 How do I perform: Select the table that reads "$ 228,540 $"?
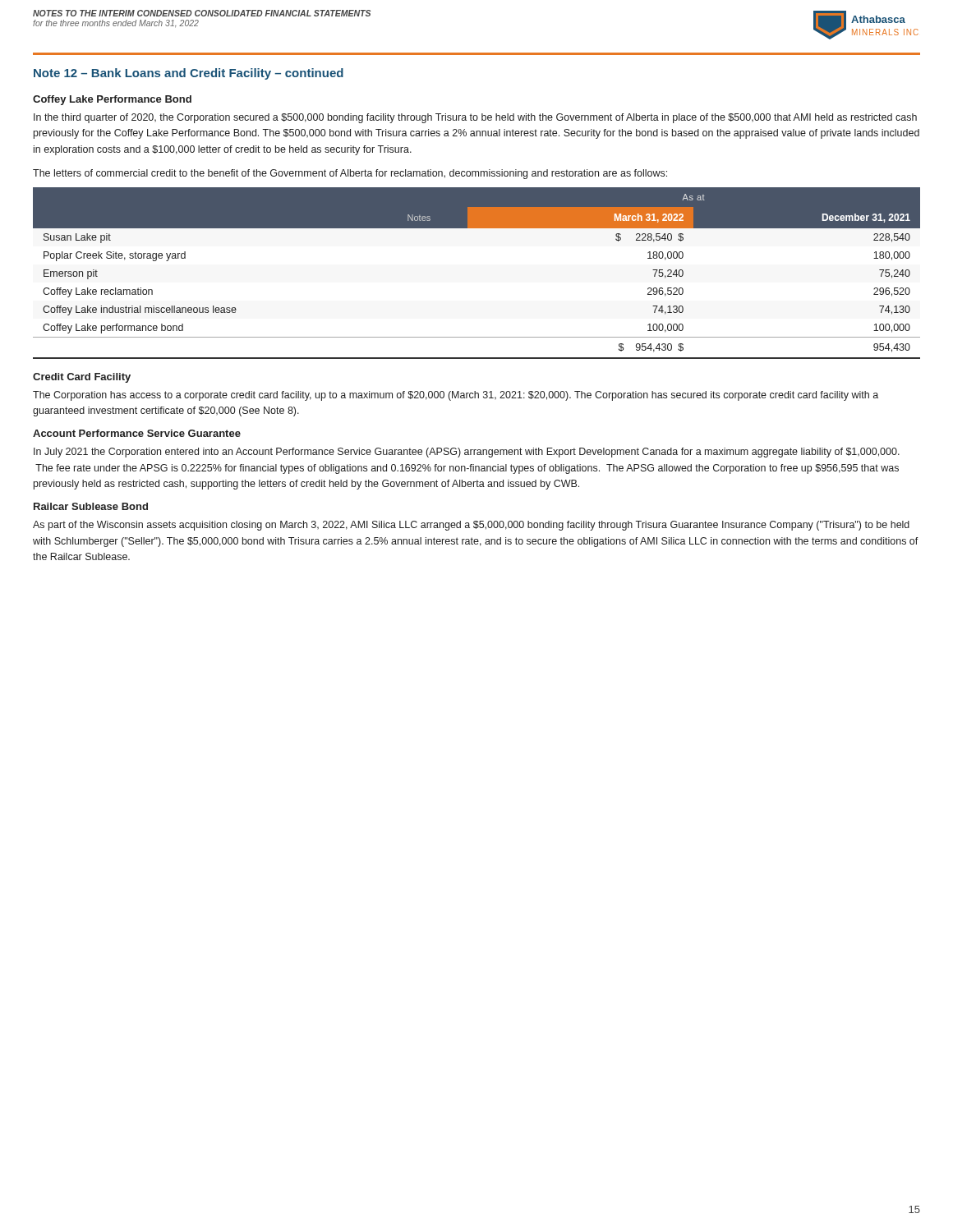tap(476, 273)
